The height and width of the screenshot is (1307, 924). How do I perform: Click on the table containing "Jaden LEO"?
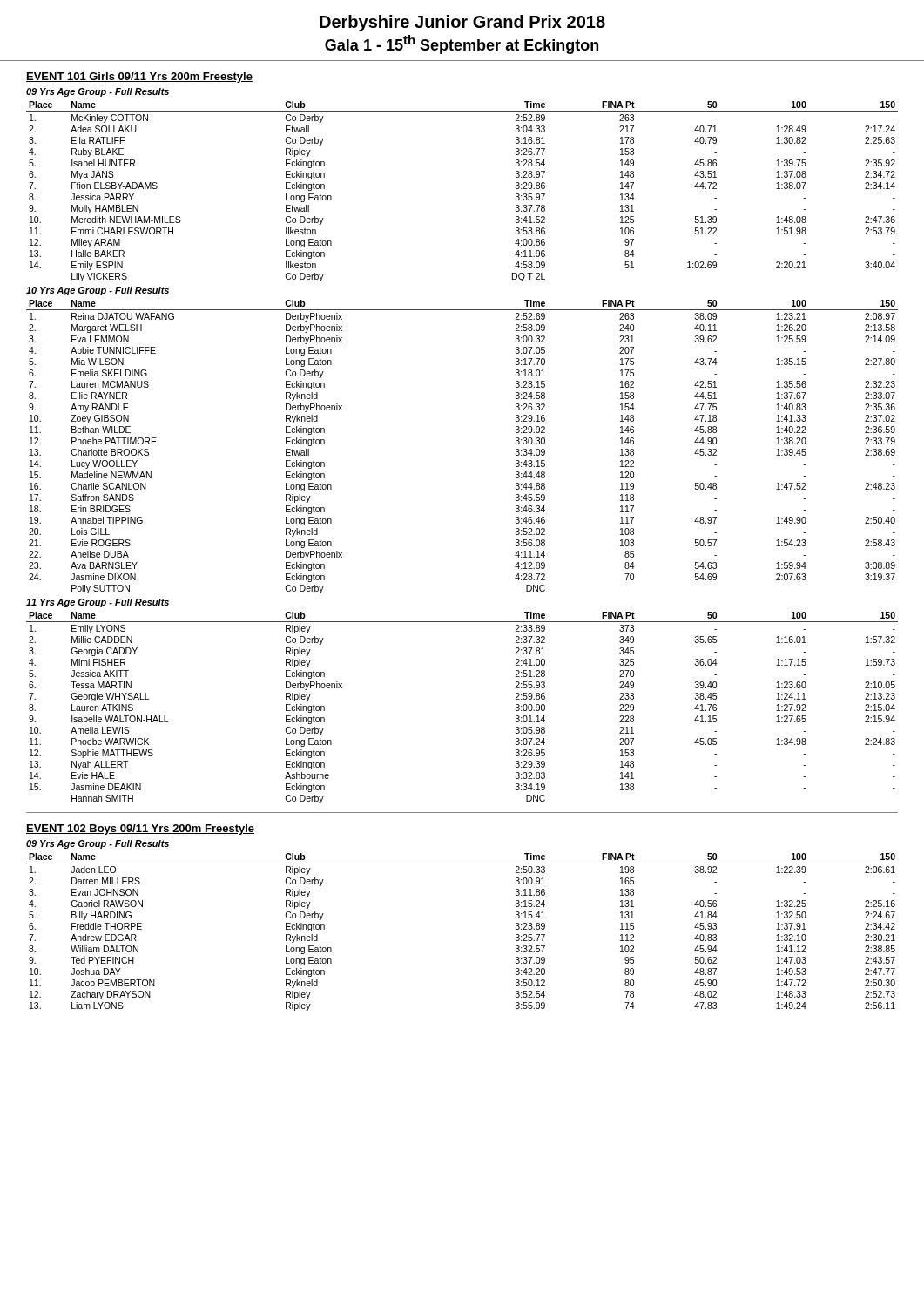click(x=462, y=931)
